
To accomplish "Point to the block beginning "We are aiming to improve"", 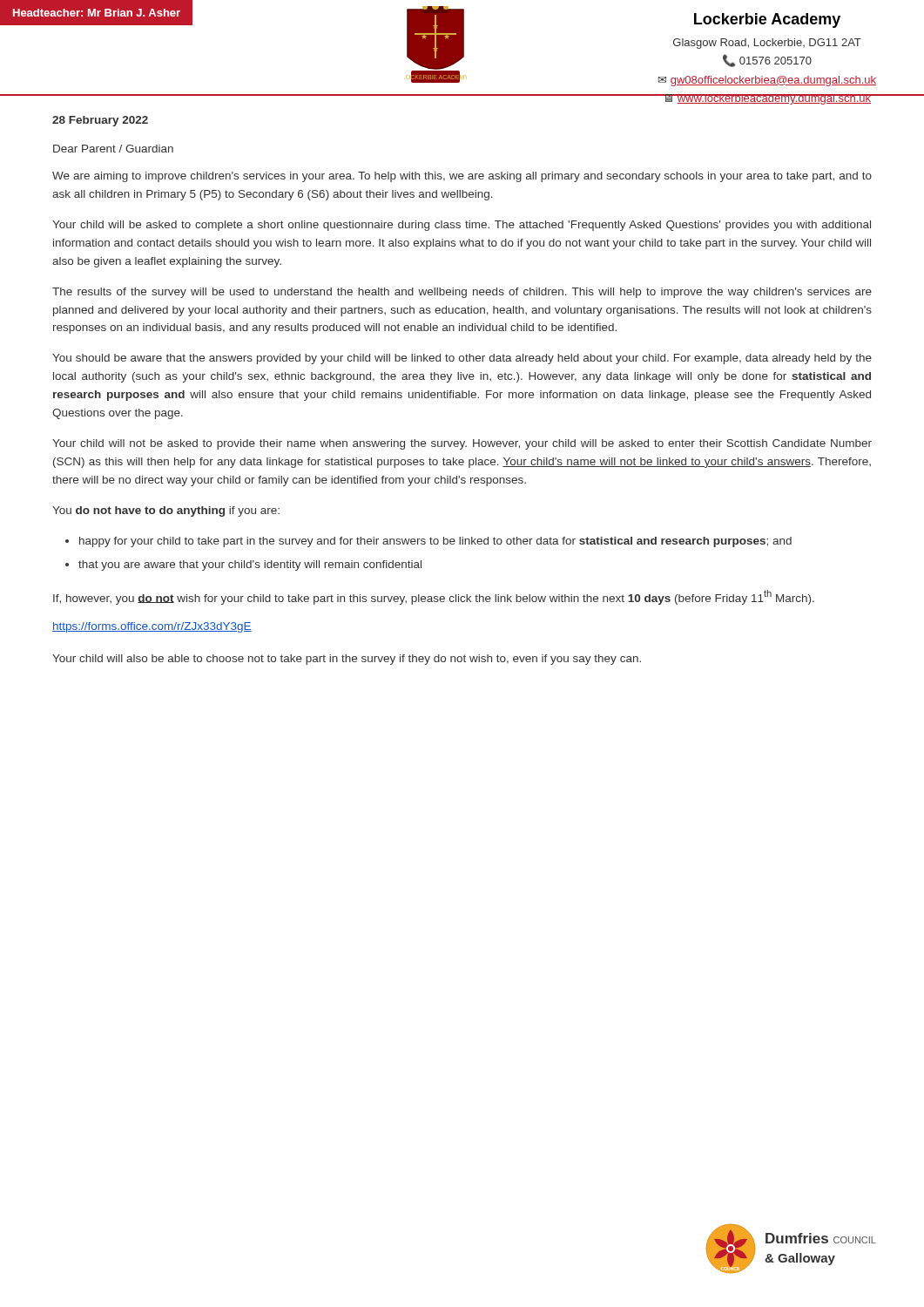I will (462, 186).
